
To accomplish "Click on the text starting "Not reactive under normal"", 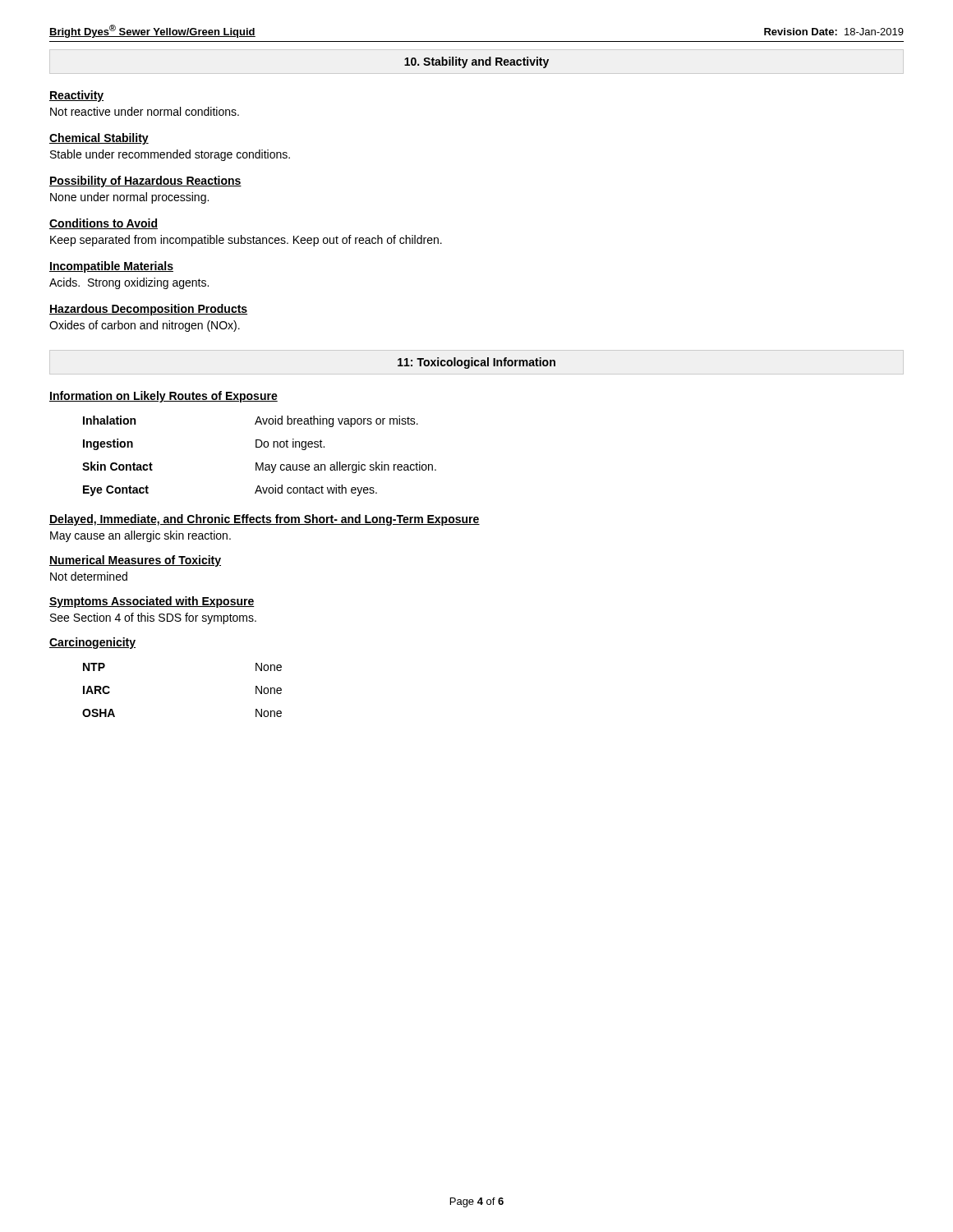I will pyautogui.click(x=145, y=112).
